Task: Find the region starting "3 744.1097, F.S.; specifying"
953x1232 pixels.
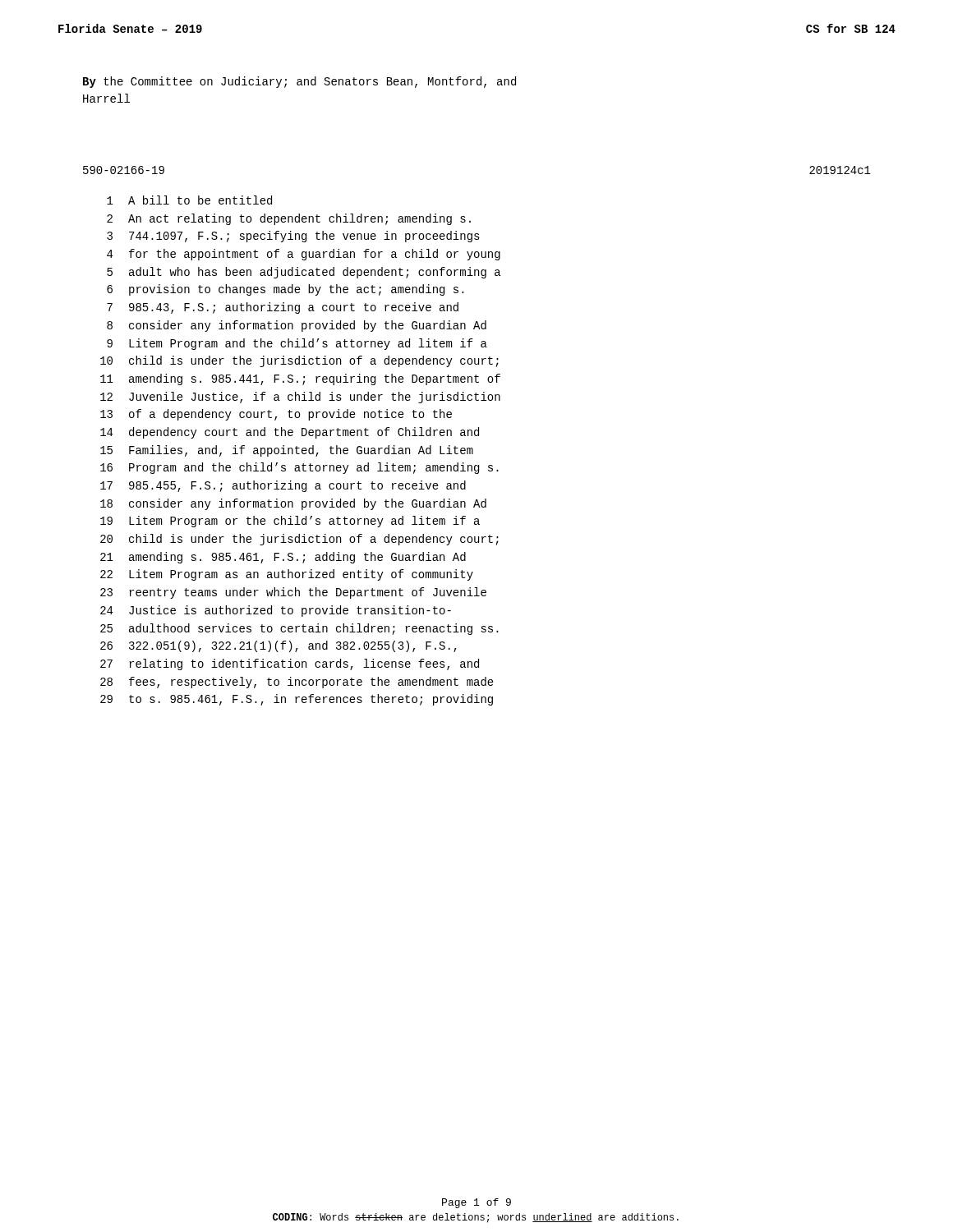Action: click(489, 238)
